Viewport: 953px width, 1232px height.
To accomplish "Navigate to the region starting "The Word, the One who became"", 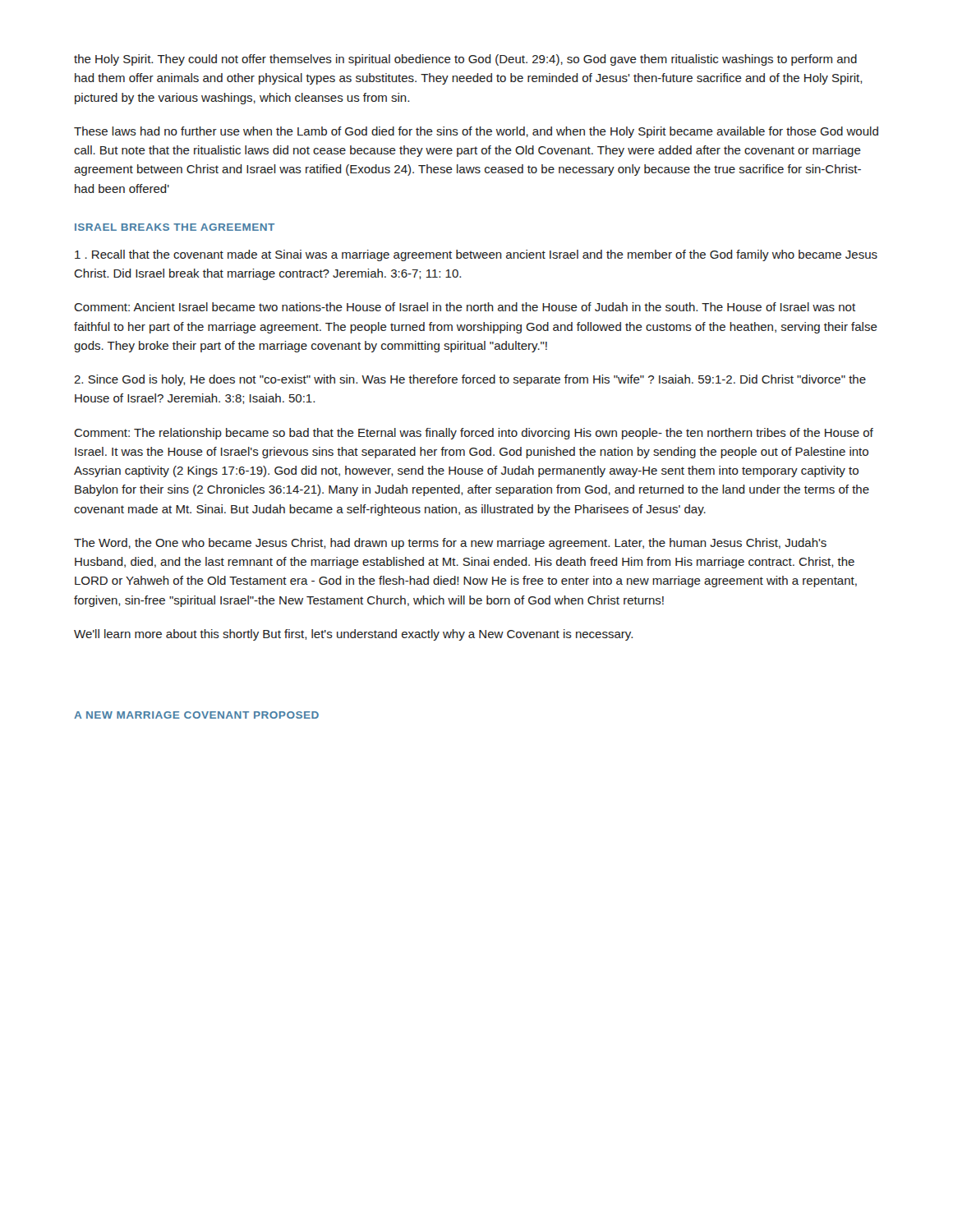I will [x=466, y=571].
